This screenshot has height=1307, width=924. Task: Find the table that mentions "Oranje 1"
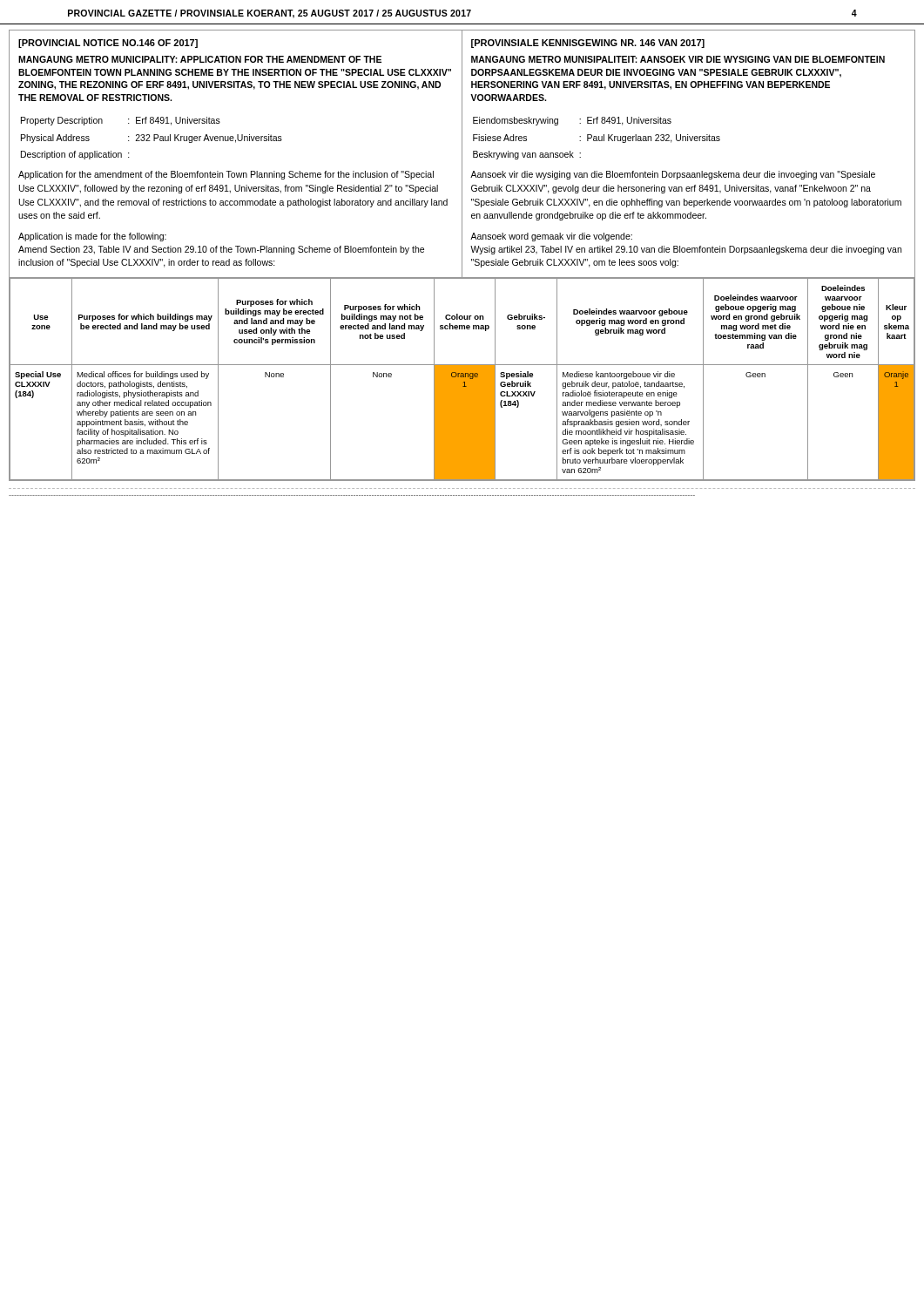462,379
